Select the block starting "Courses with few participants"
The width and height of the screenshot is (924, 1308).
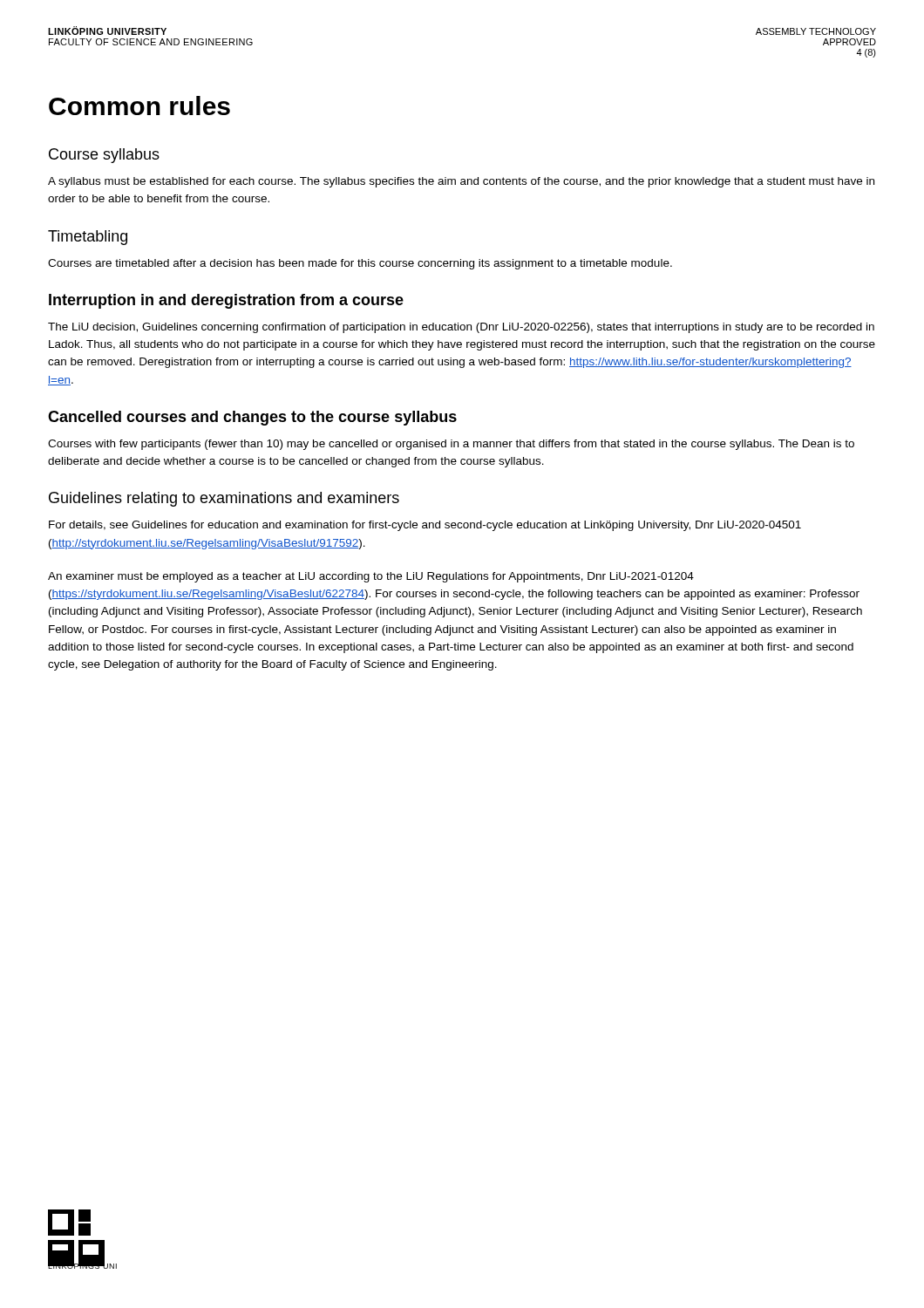(451, 452)
